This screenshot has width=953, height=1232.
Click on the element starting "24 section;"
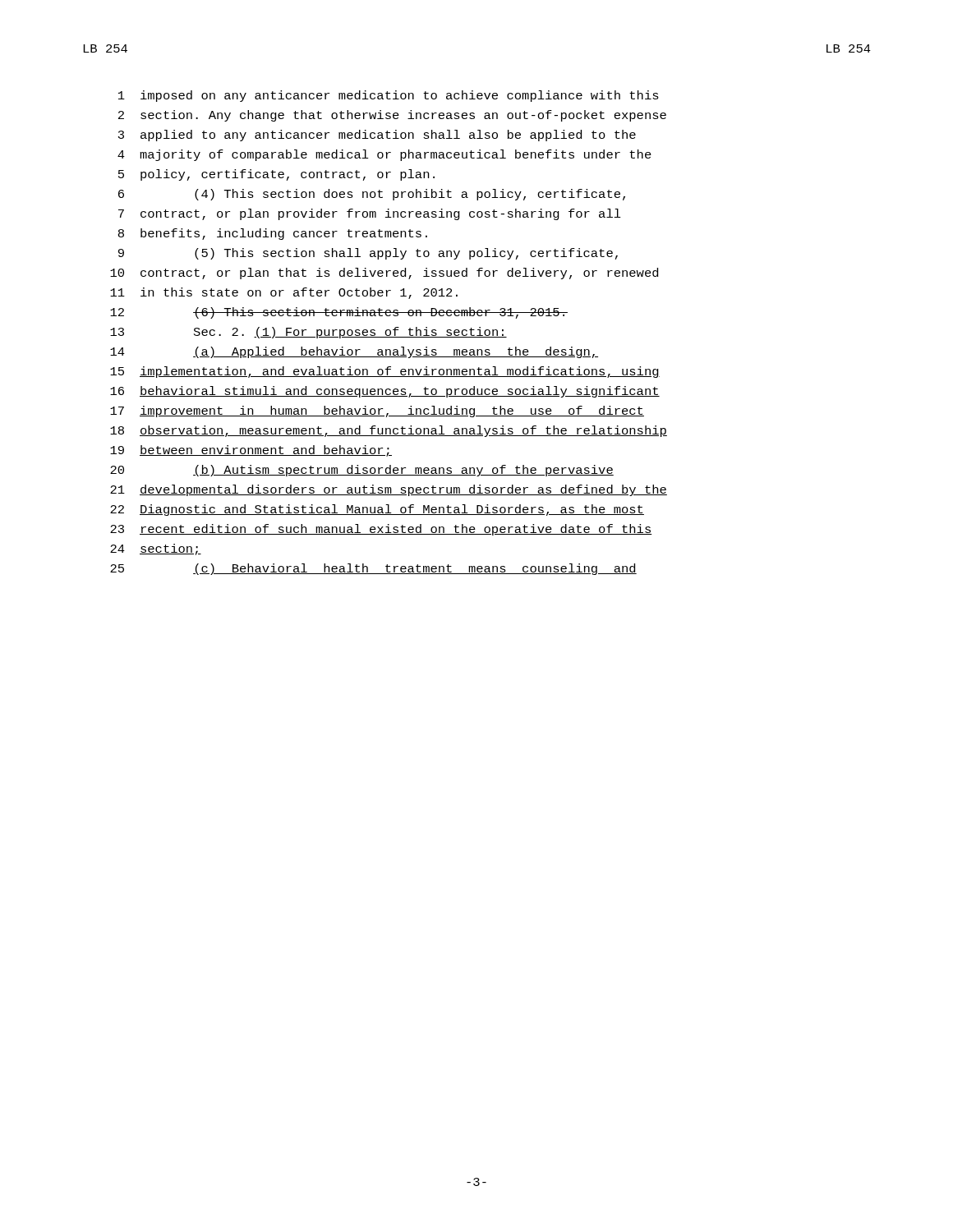(x=156, y=549)
